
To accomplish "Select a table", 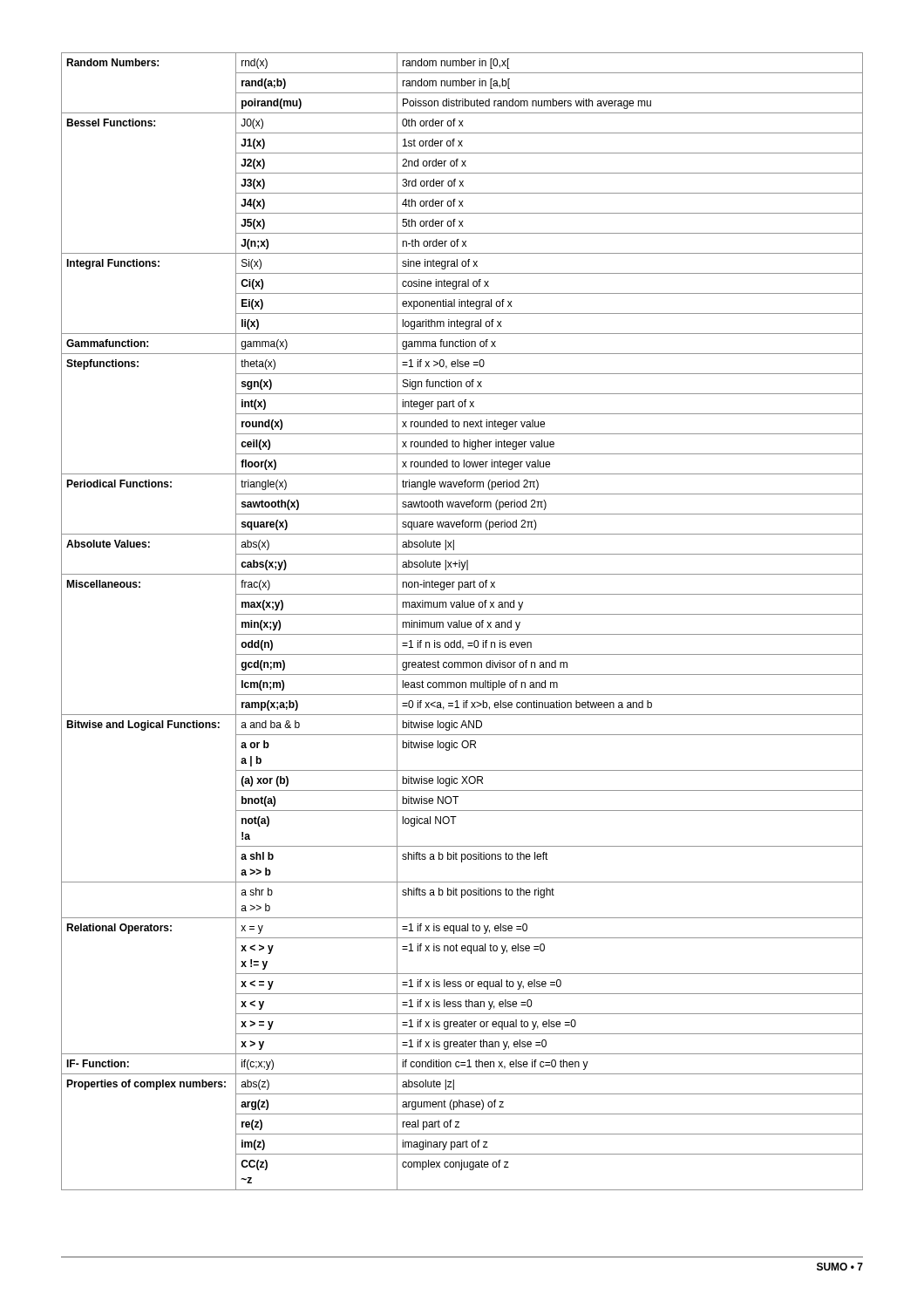I will coord(462,621).
